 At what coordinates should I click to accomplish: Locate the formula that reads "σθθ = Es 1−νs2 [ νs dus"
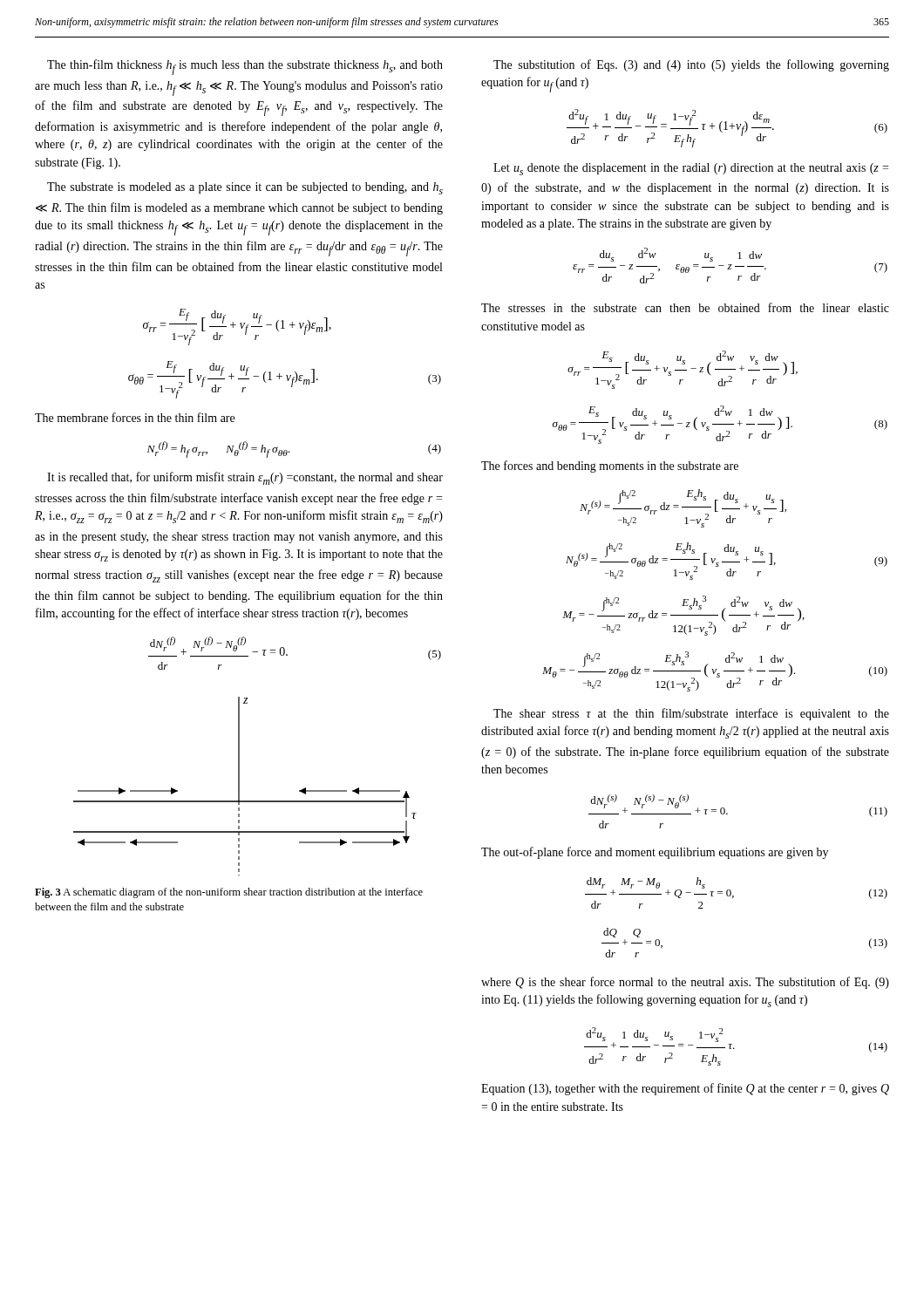click(x=685, y=424)
